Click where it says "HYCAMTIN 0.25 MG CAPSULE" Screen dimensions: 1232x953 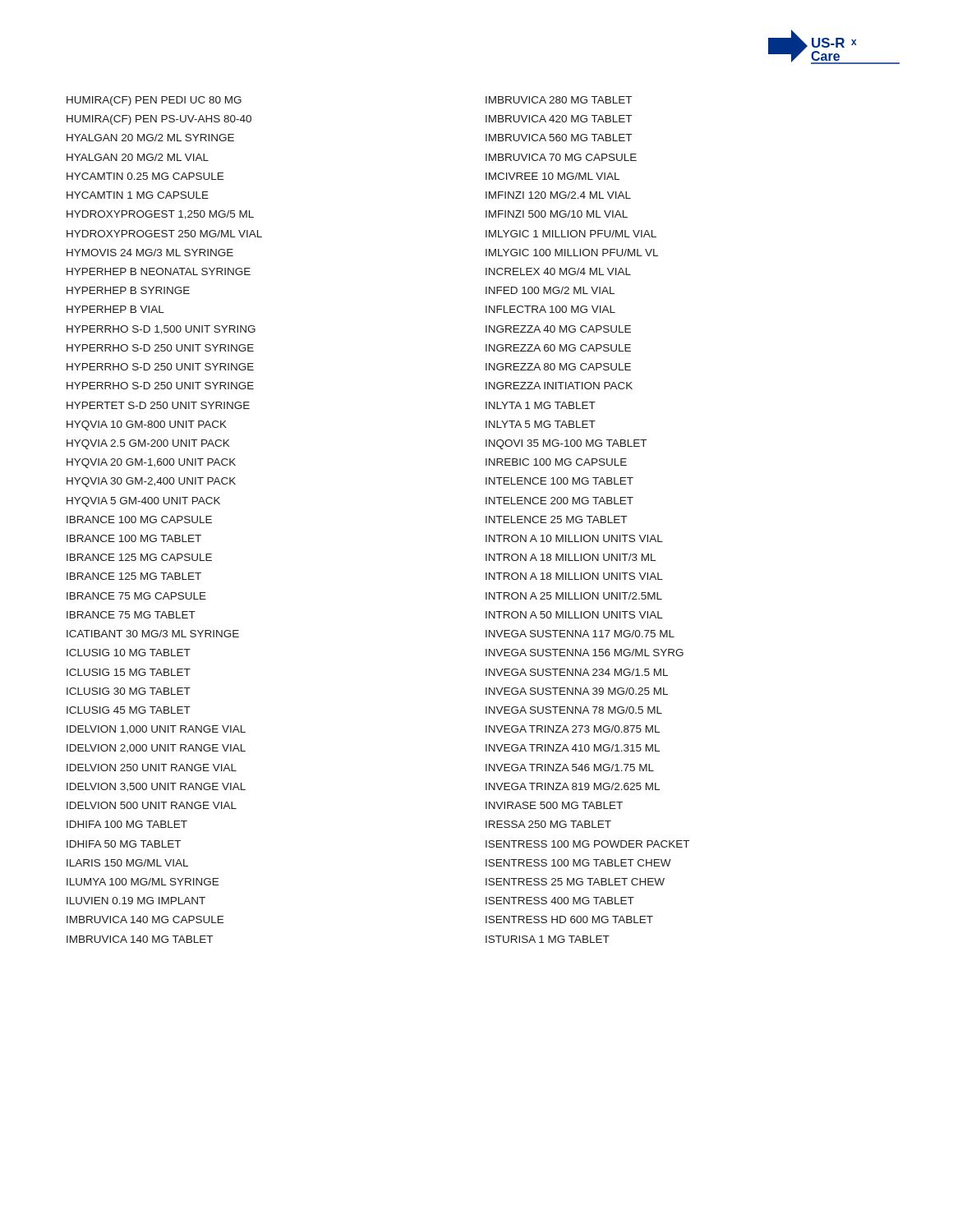145,176
